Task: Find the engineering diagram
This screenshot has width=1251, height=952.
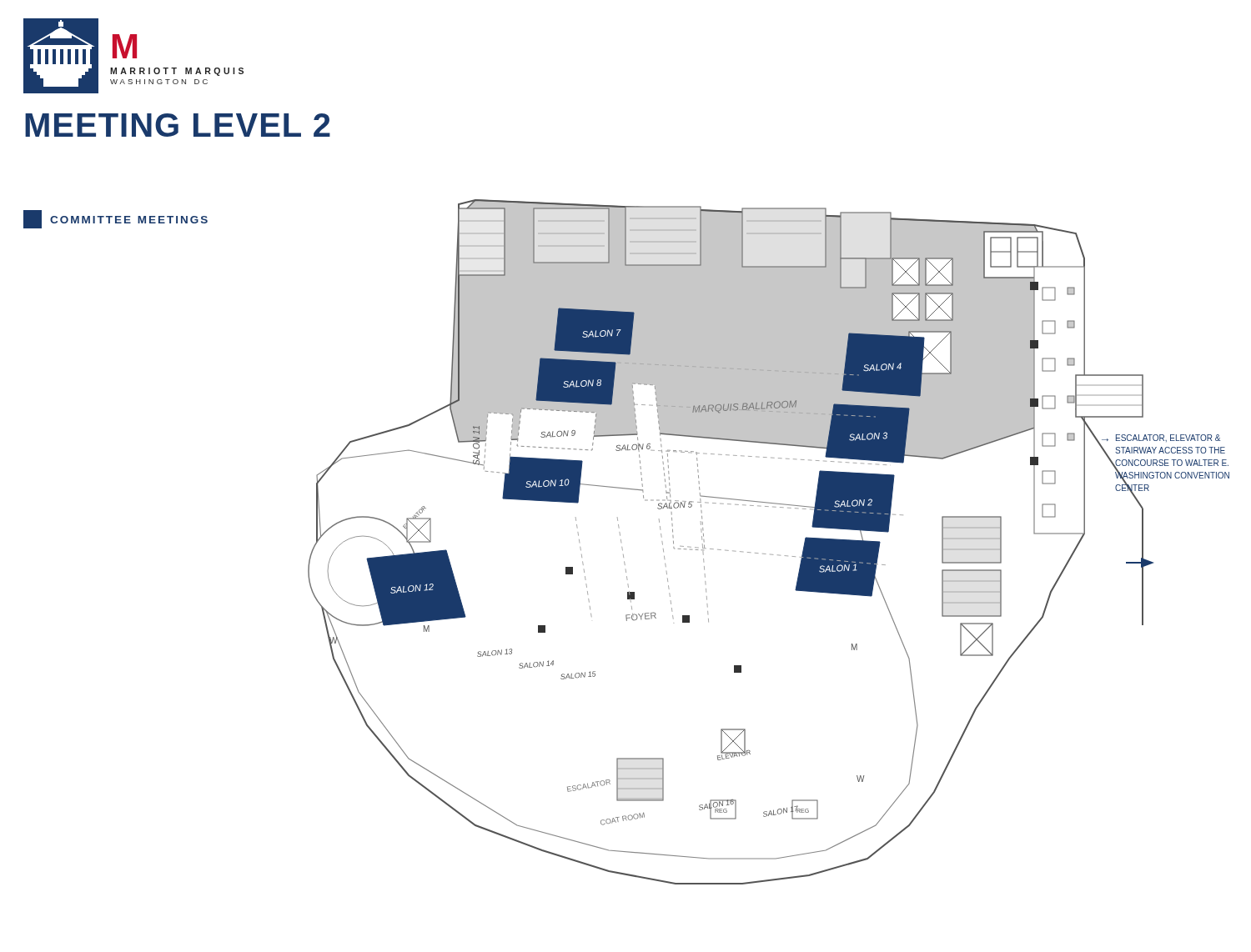Action: (x=705, y=525)
